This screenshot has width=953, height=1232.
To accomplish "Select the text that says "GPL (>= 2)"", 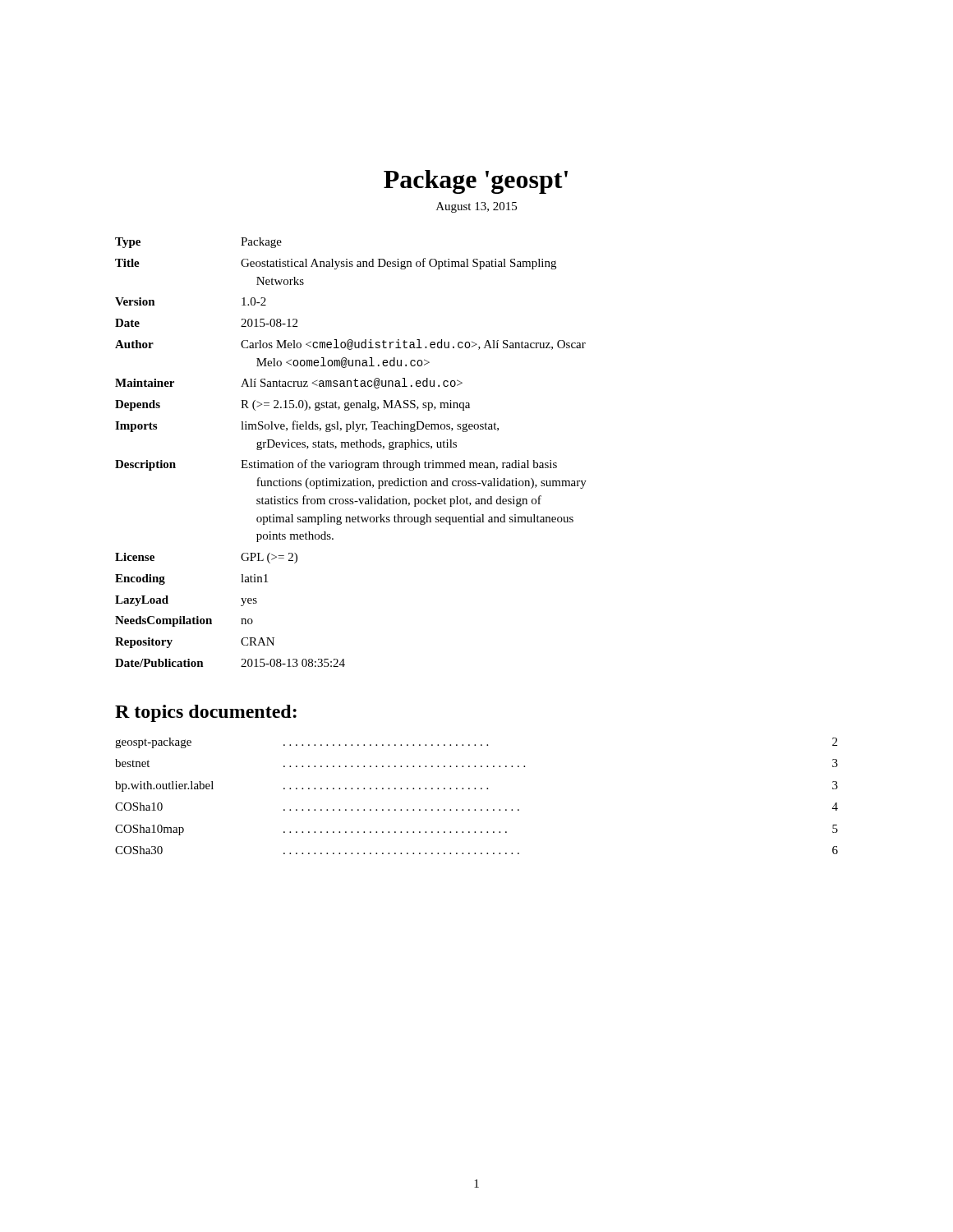I will pyautogui.click(x=269, y=557).
